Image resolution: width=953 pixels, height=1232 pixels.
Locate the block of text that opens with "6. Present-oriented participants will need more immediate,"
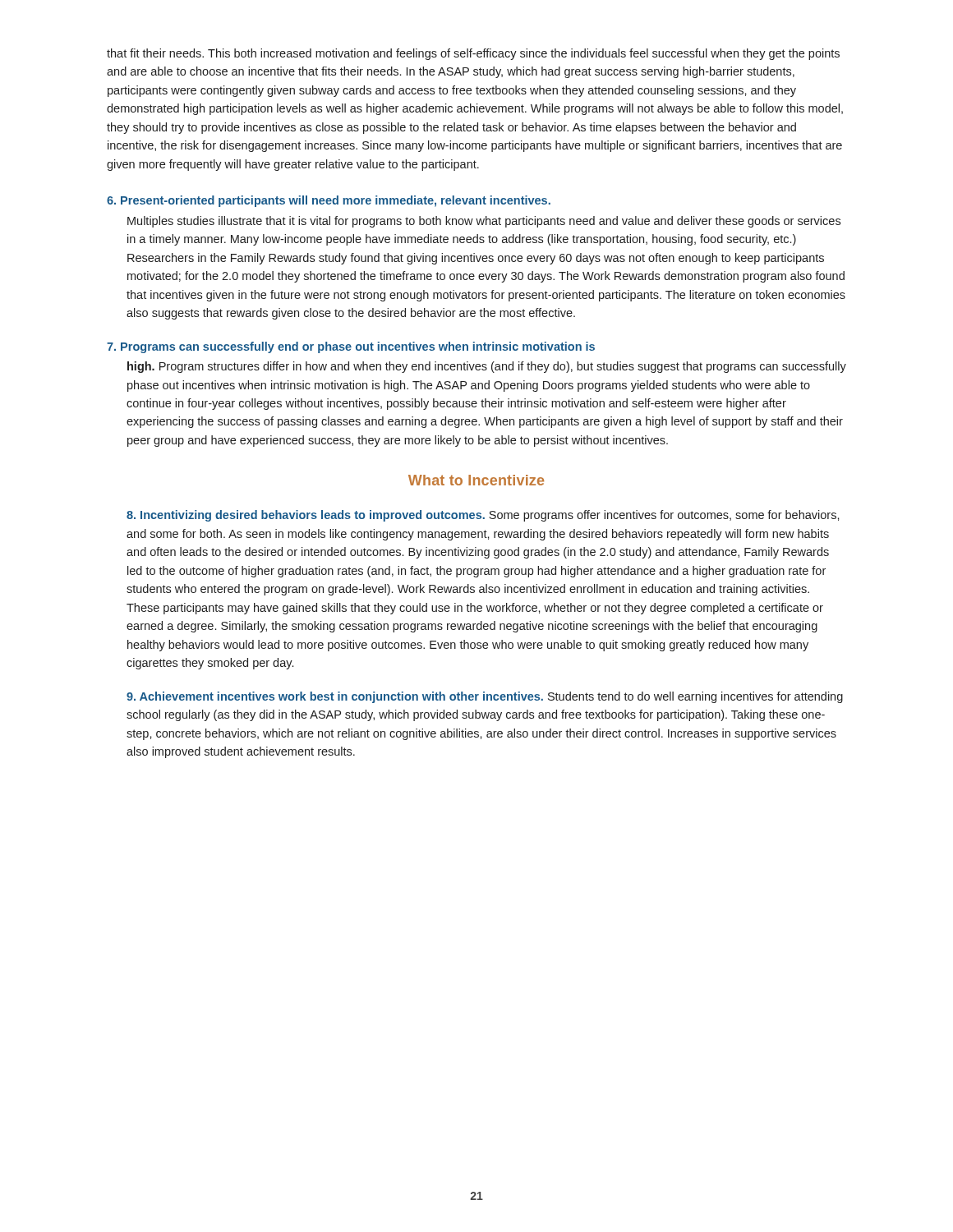tap(476, 257)
